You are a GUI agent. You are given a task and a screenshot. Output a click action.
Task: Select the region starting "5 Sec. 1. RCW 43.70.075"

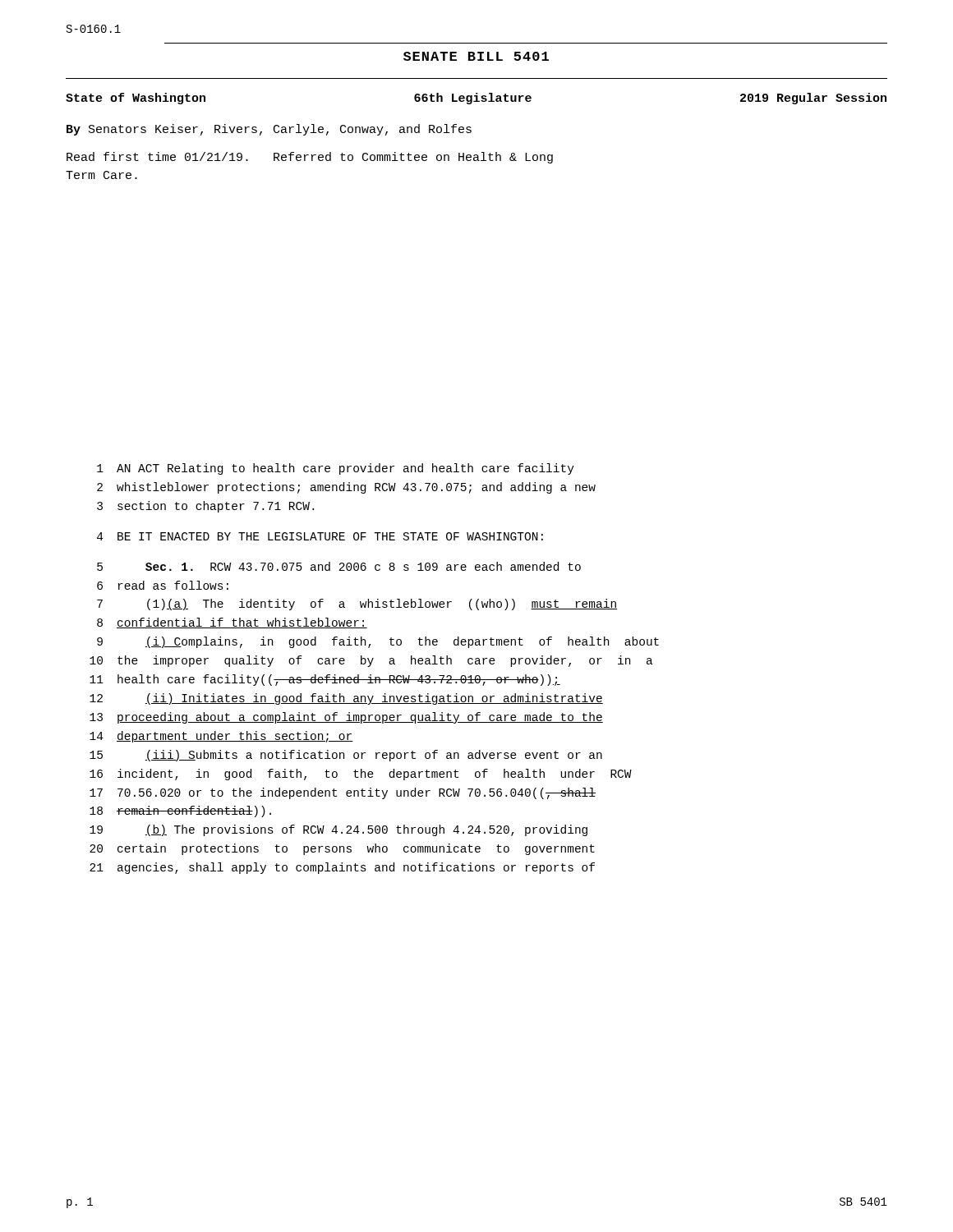tap(324, 568)
